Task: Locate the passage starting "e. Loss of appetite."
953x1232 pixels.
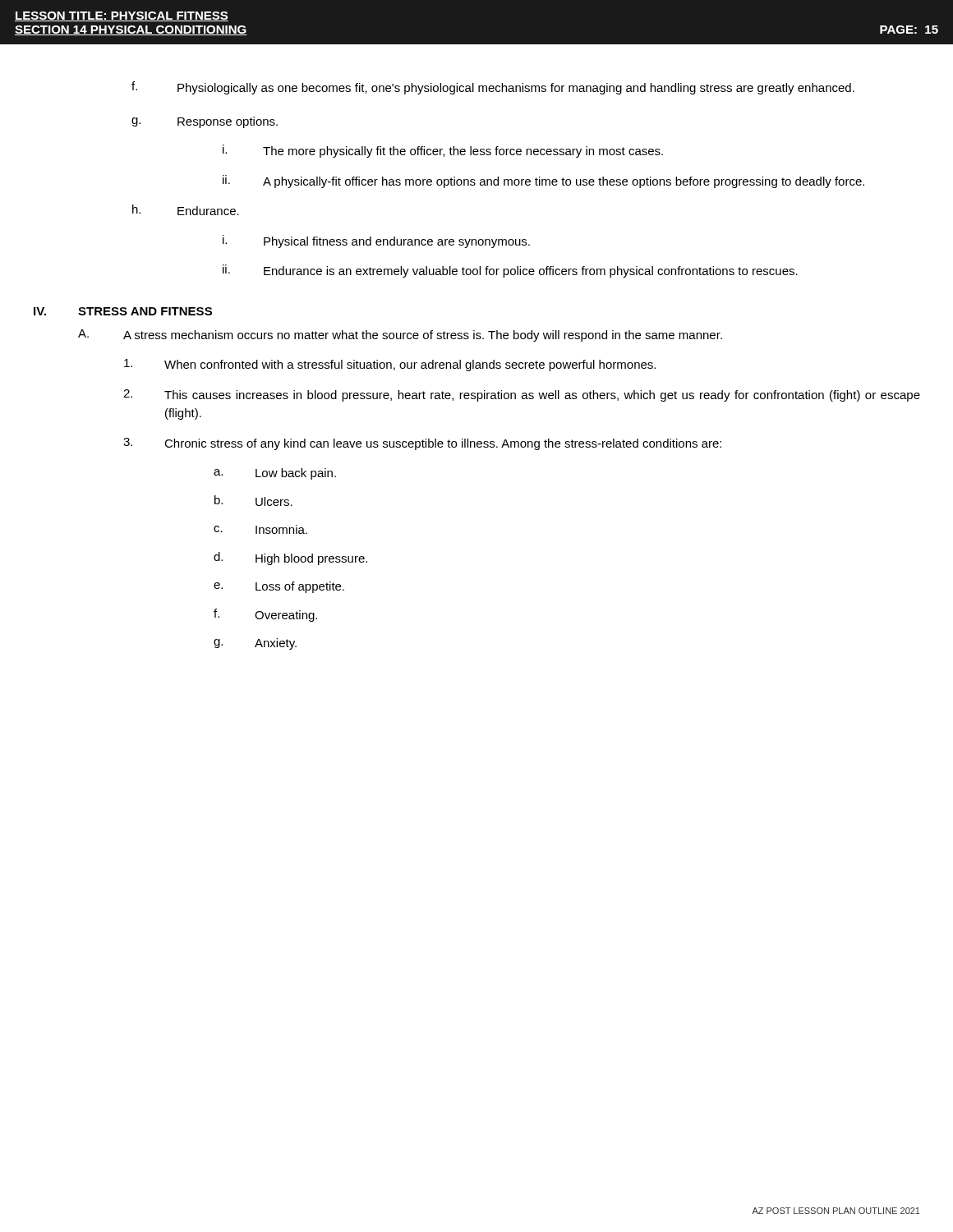Action: 279,587
